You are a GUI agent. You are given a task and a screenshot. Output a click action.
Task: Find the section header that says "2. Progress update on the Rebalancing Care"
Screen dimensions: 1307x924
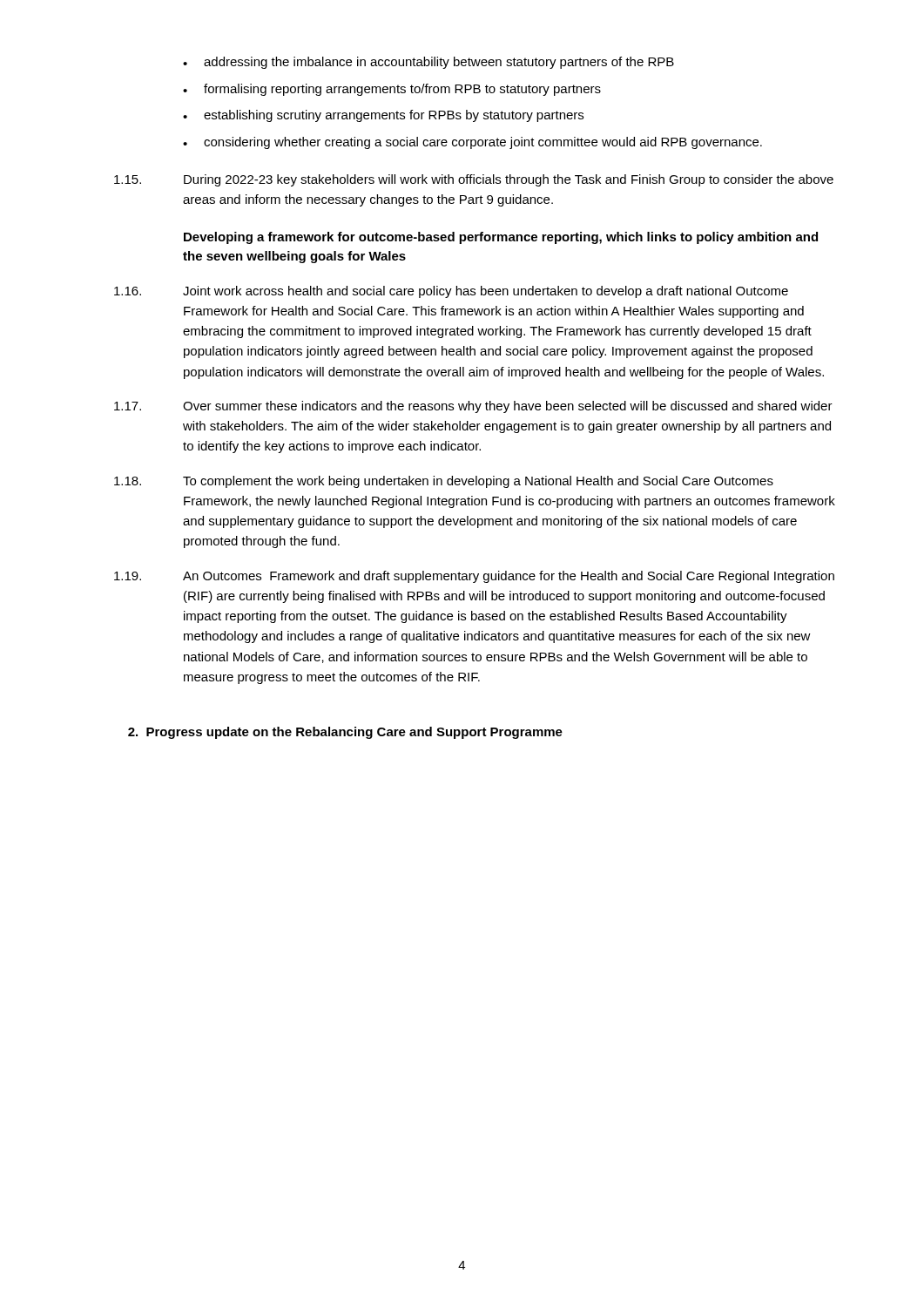pos(338,731)
